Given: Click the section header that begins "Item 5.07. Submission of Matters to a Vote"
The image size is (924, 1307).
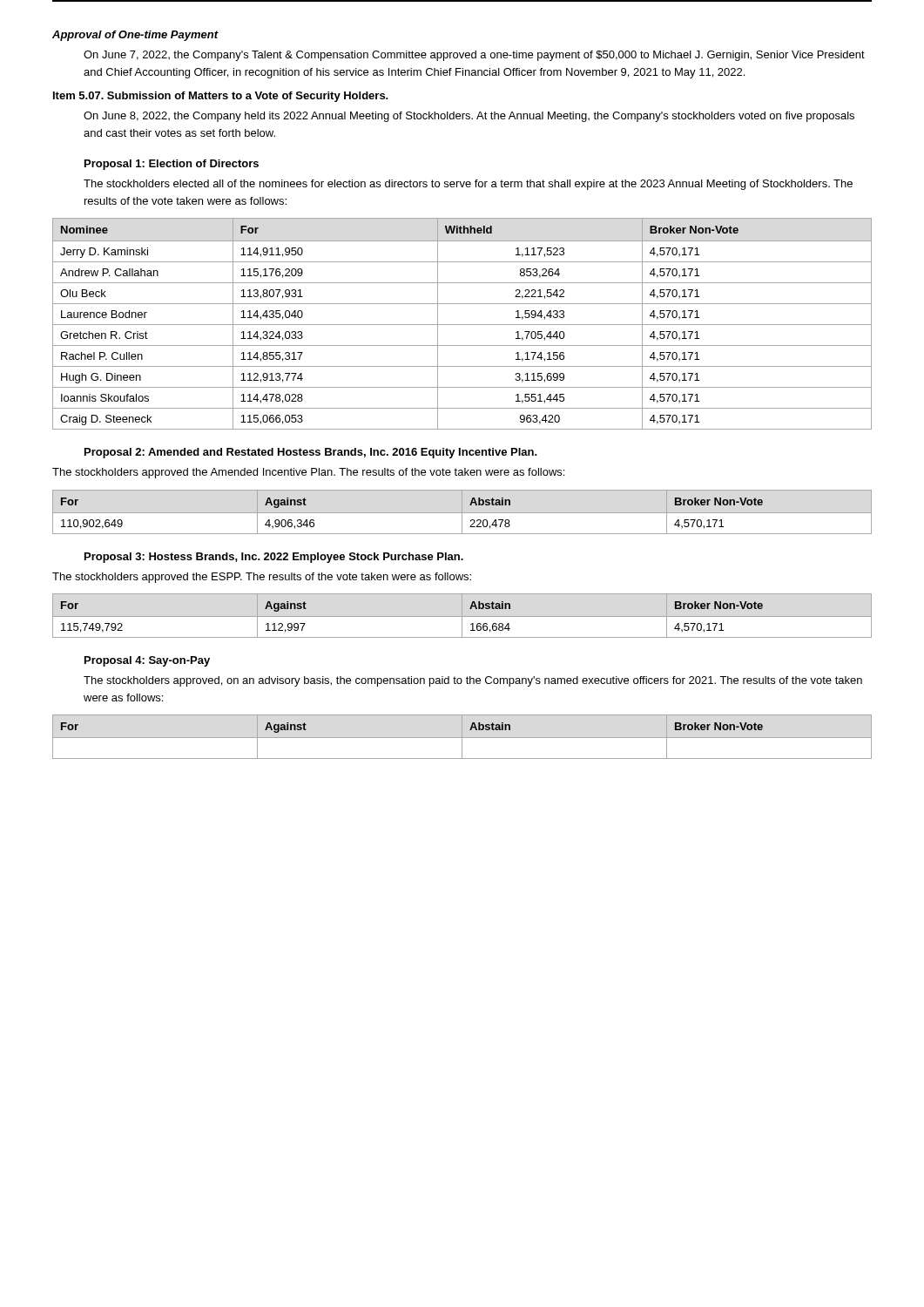Looking at the screenshot, I should [220, 95].
